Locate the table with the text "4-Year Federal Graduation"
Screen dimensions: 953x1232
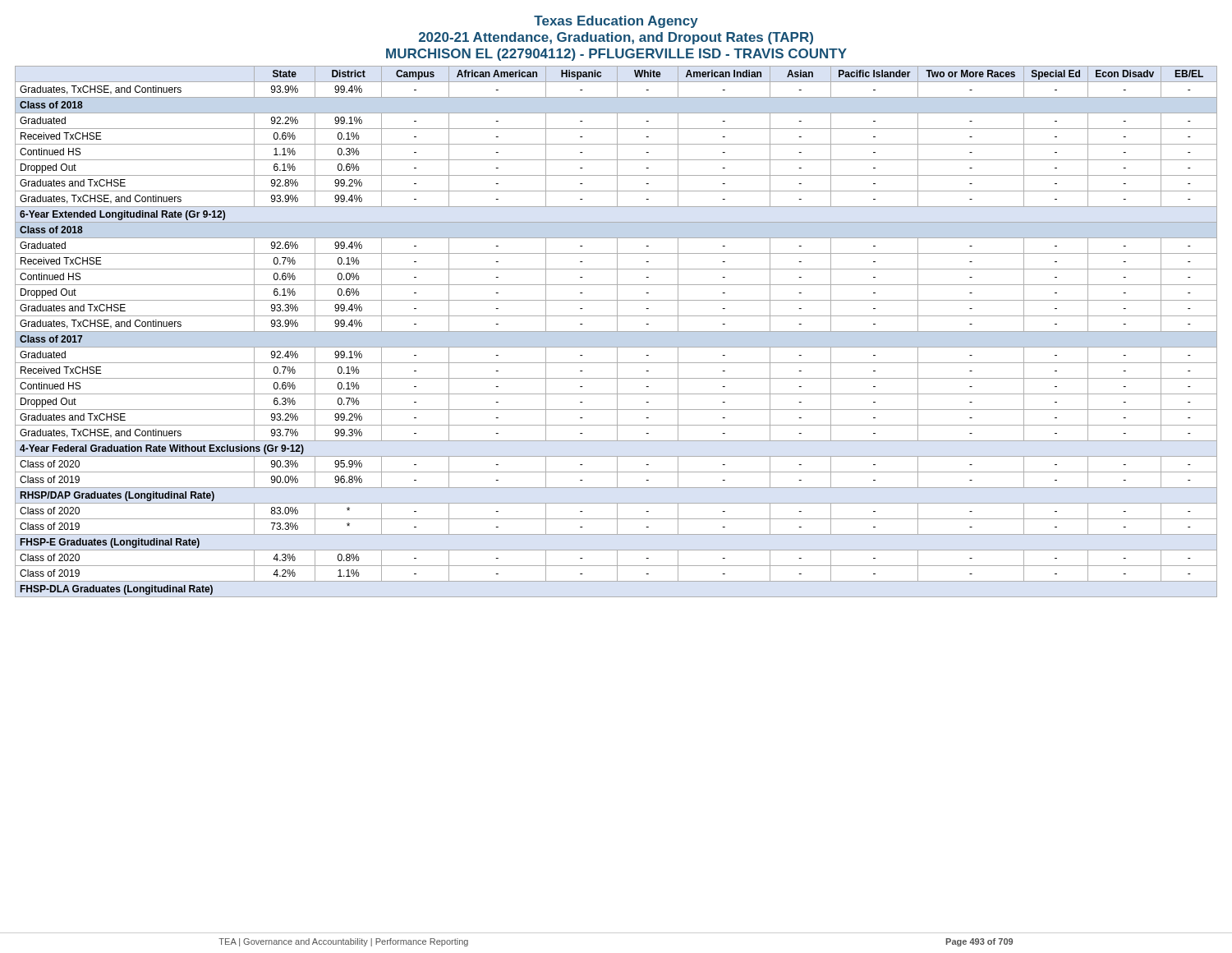coord(616,332)
